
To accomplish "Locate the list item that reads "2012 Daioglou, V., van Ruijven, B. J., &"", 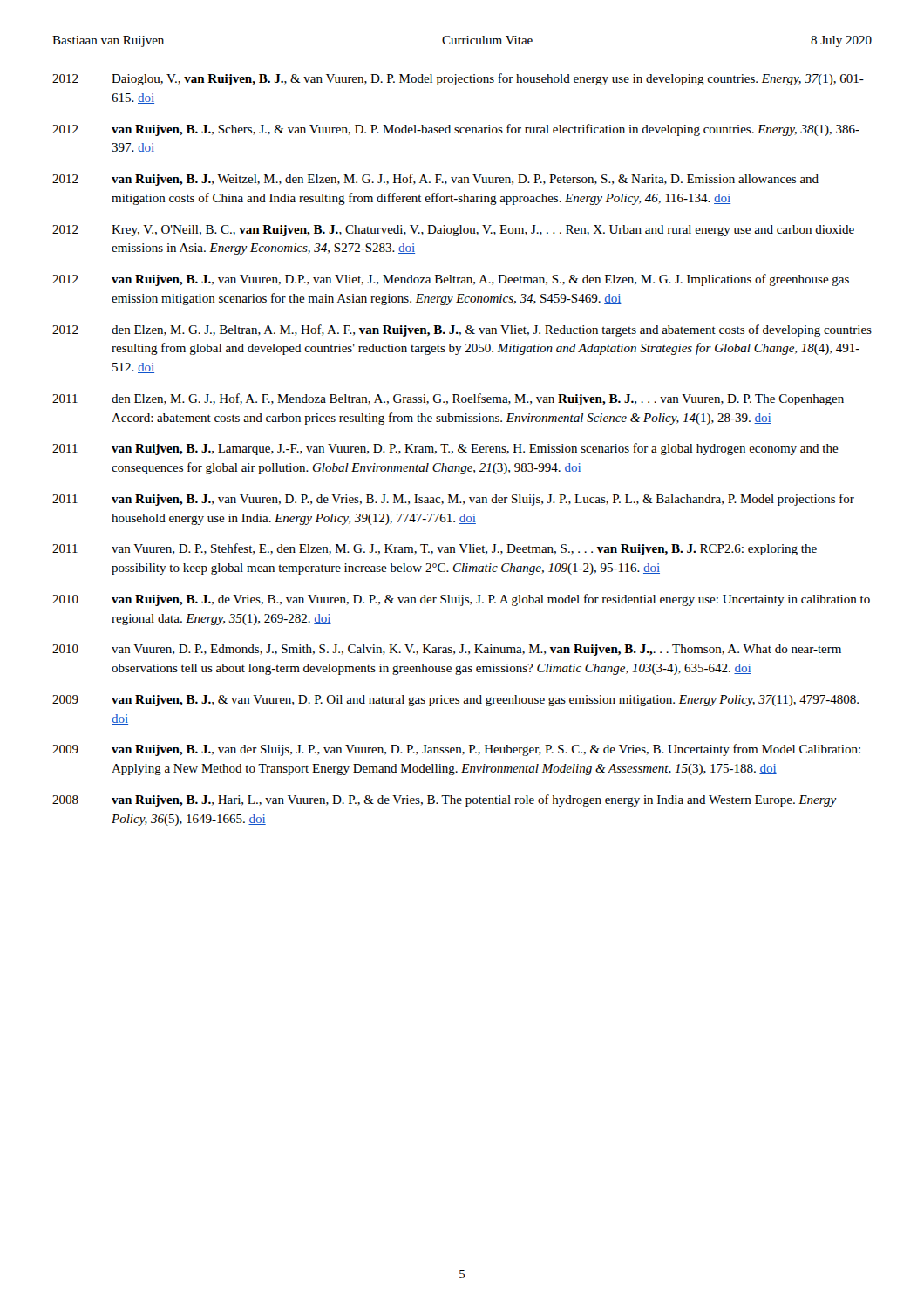I will click(462, 89).
